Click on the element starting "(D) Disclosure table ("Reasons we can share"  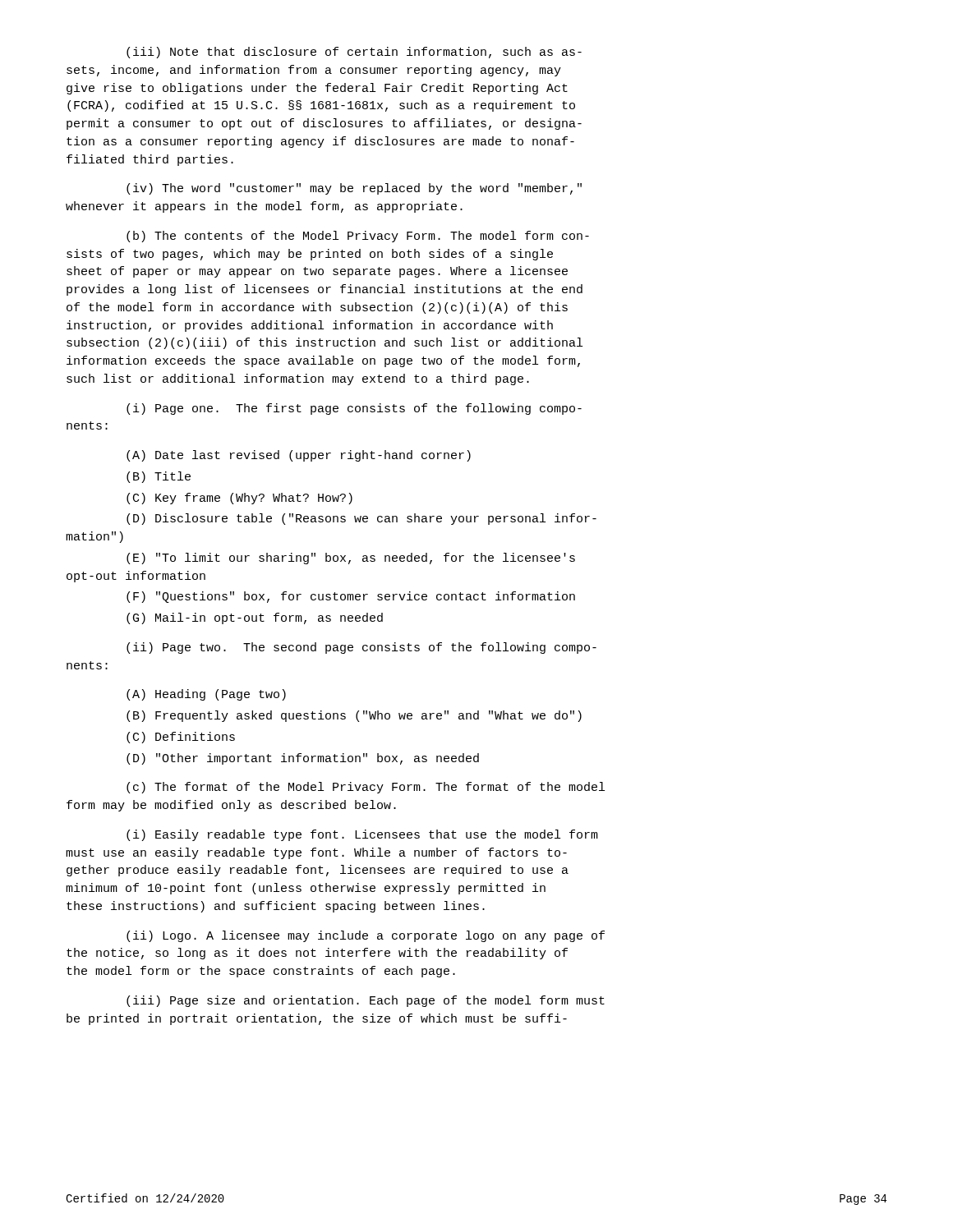point(332,529)
